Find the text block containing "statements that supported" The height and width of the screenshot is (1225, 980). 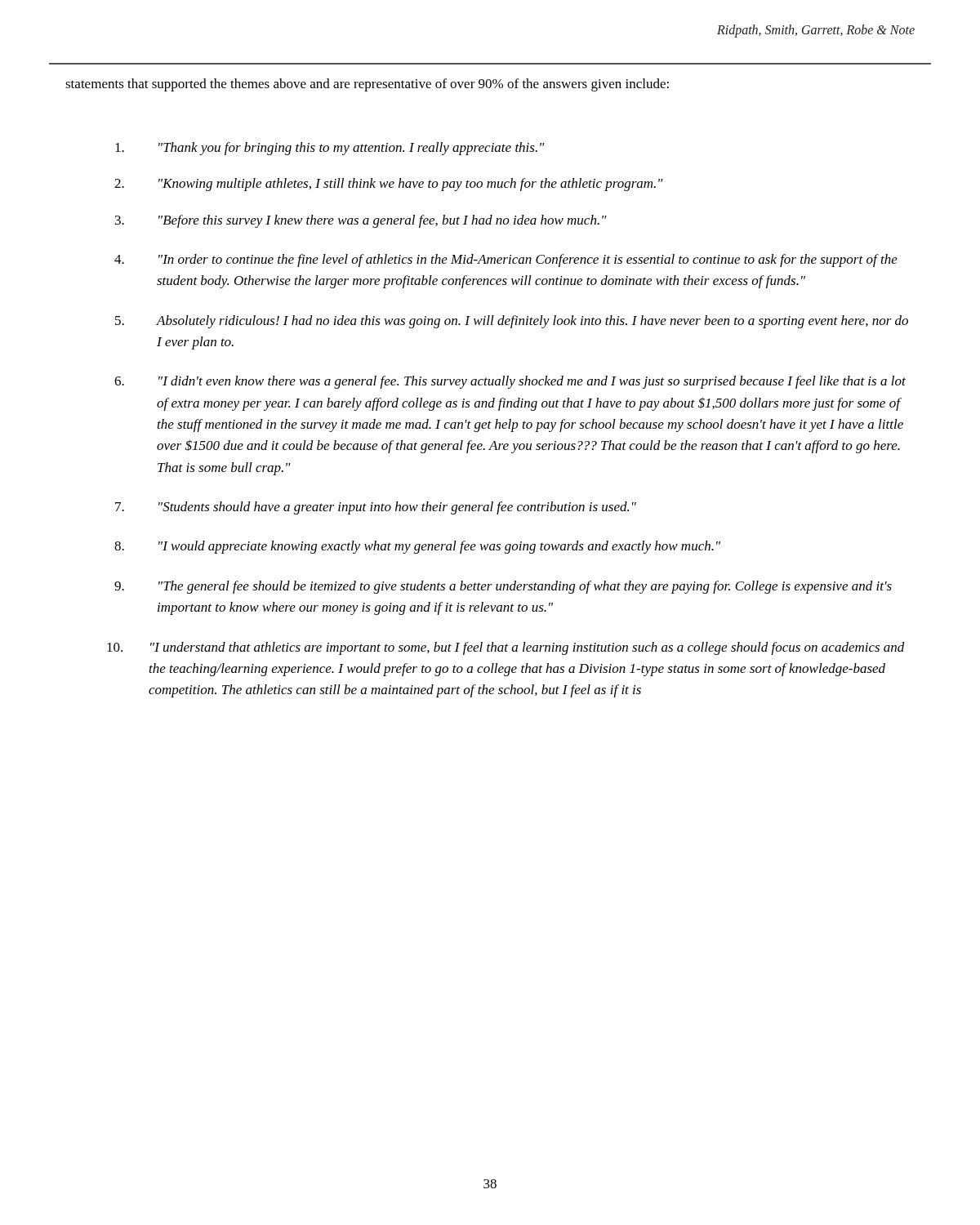tap(368, 84)
